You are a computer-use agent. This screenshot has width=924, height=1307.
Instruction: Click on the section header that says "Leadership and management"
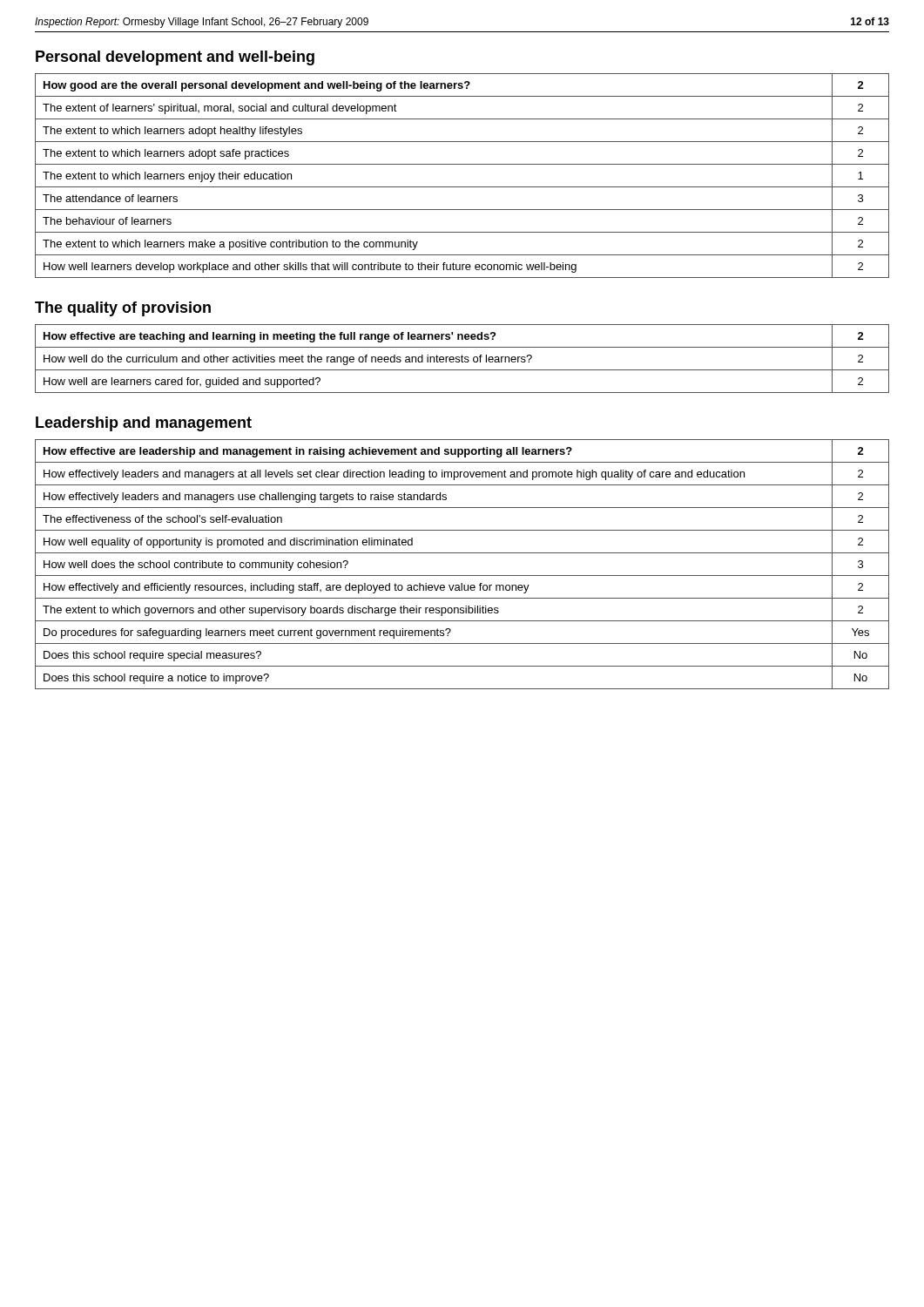(x=143, y=423)
